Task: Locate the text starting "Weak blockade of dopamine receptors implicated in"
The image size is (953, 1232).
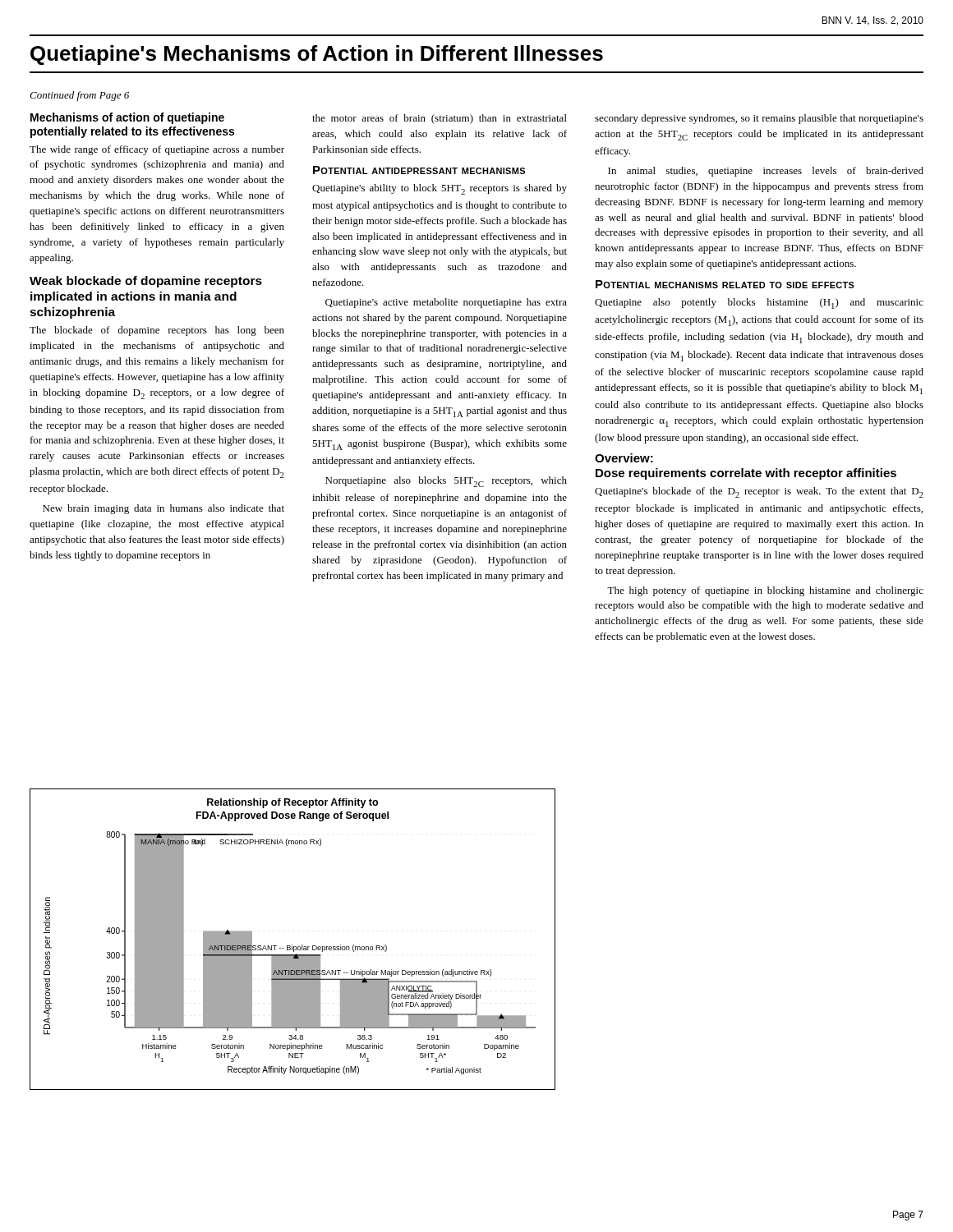Action: point(157,297)
